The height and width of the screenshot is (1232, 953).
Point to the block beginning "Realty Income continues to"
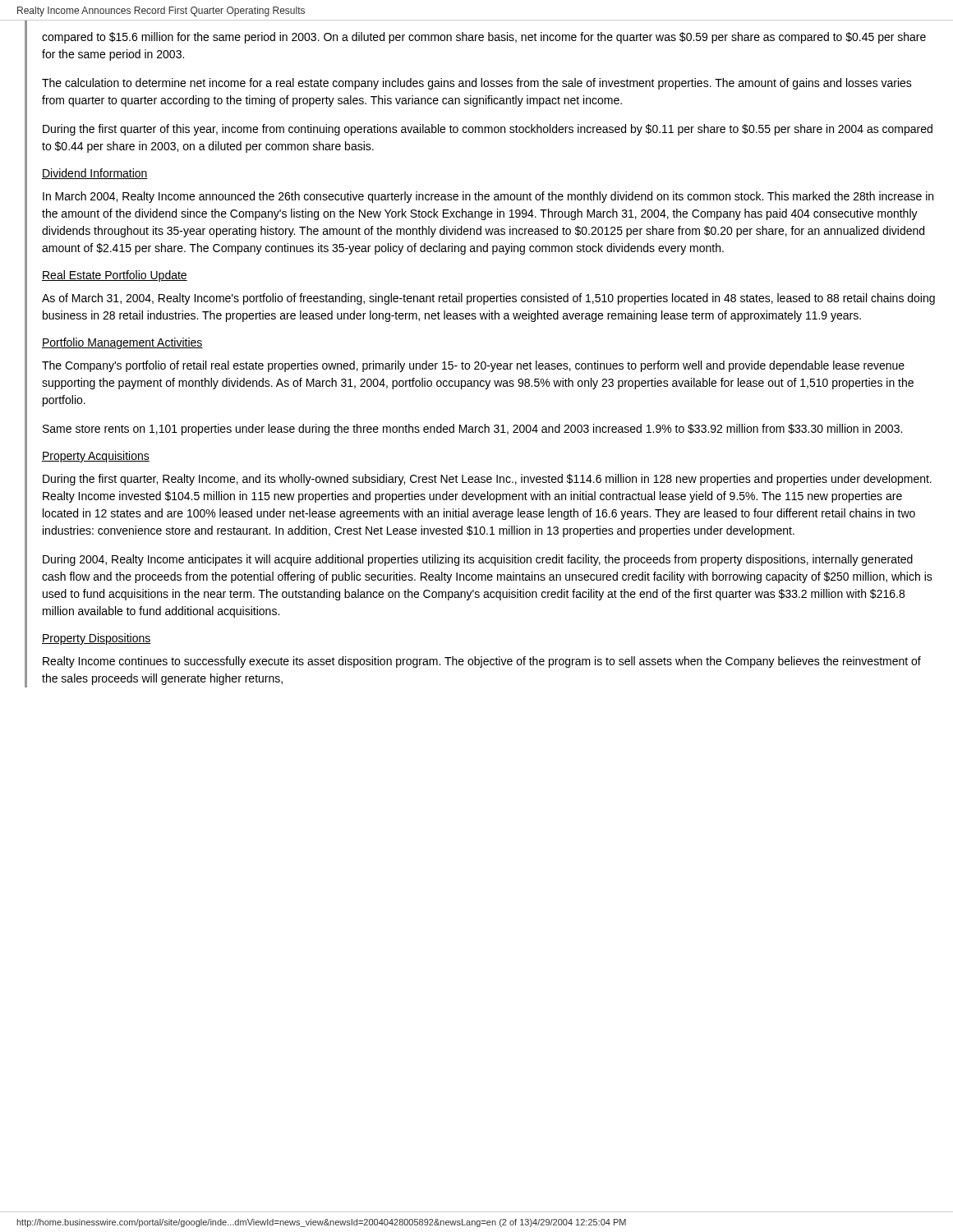click(x=481, y=670)
